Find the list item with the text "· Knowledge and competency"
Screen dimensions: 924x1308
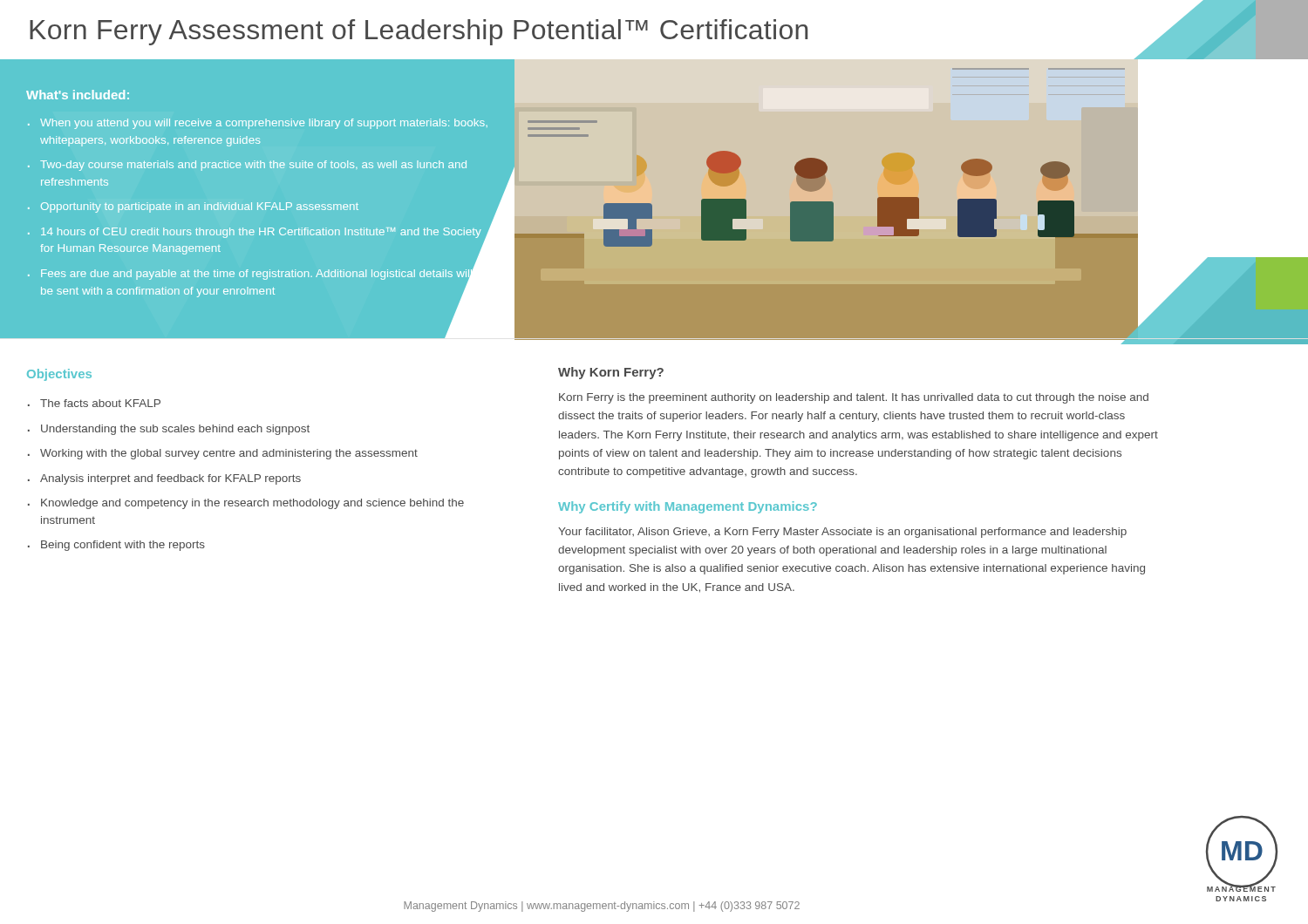click(x=245, y=510)
